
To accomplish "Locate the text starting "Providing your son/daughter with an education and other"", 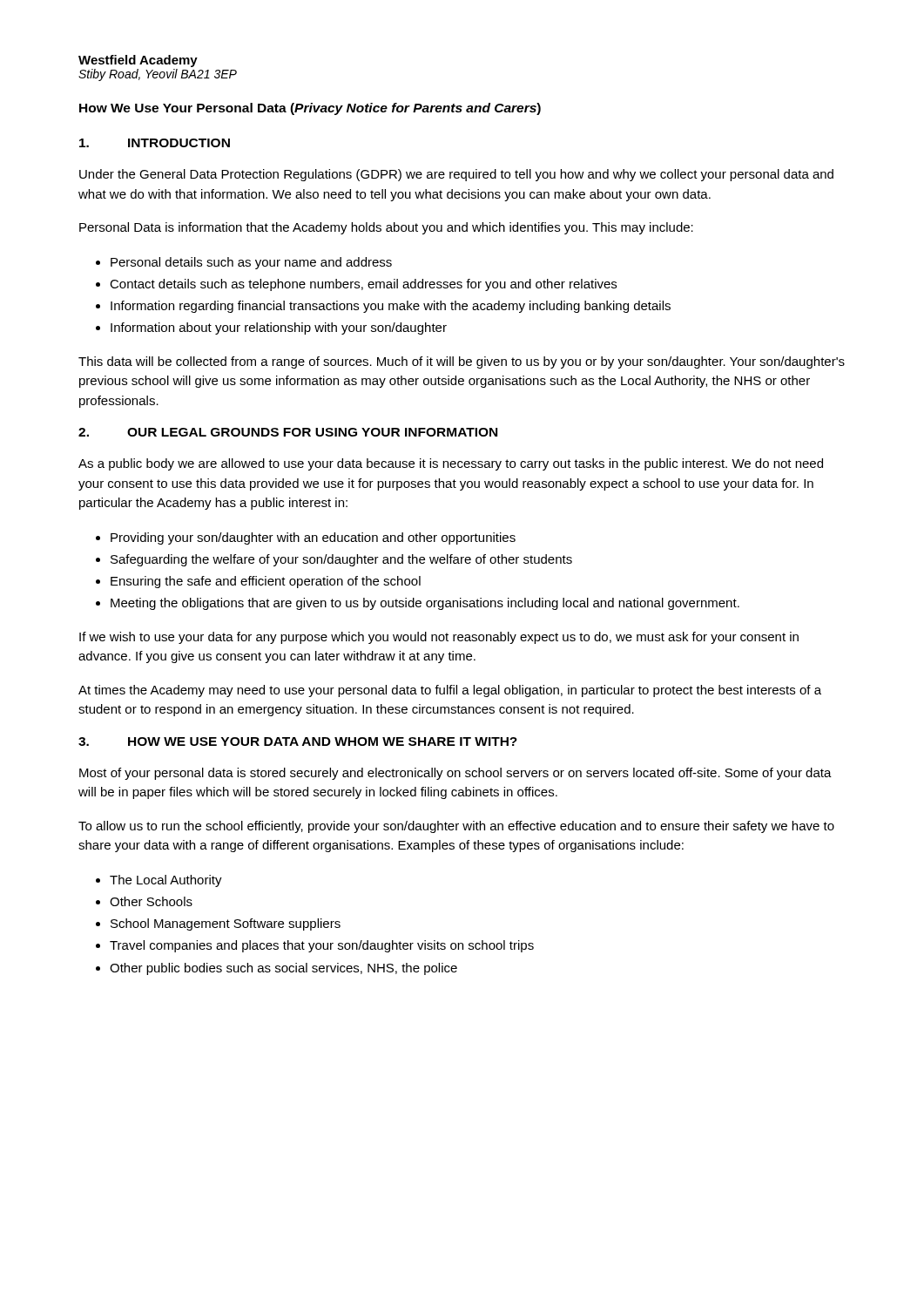I will pyautogui.click(x=313, y=537).
